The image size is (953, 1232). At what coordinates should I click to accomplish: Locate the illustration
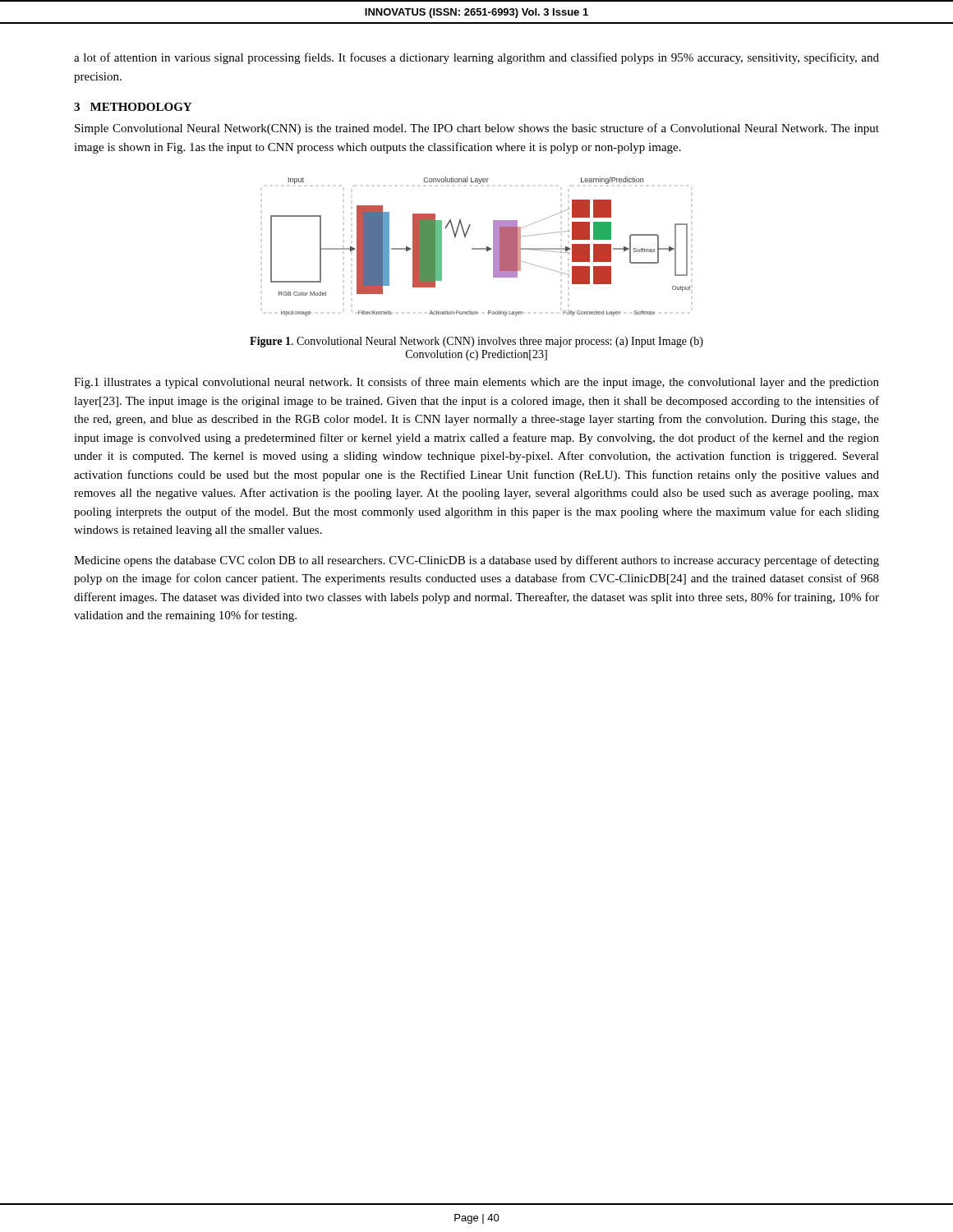[476, 251]
